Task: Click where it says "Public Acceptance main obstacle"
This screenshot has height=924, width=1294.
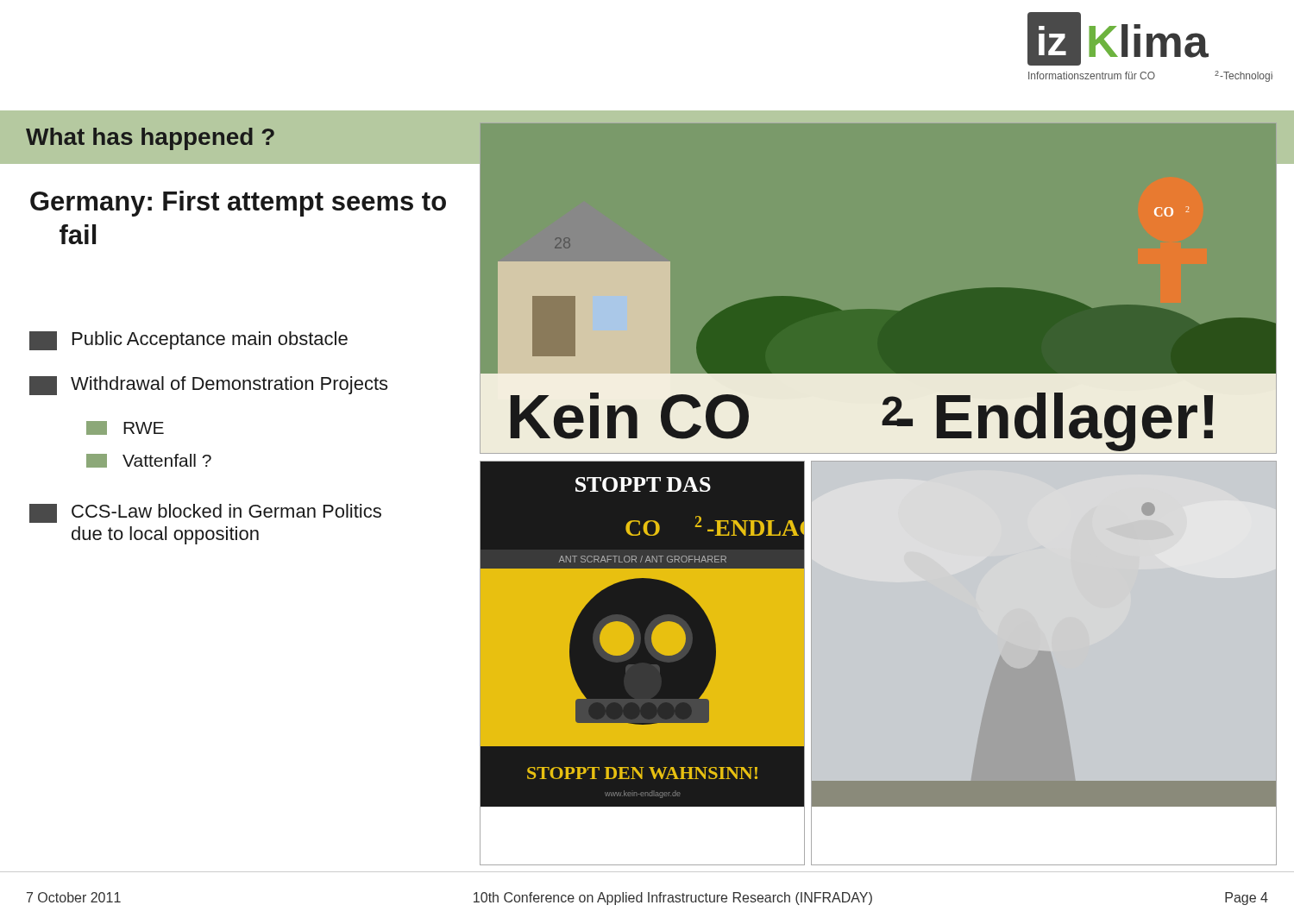Action: tap(189, 341)
